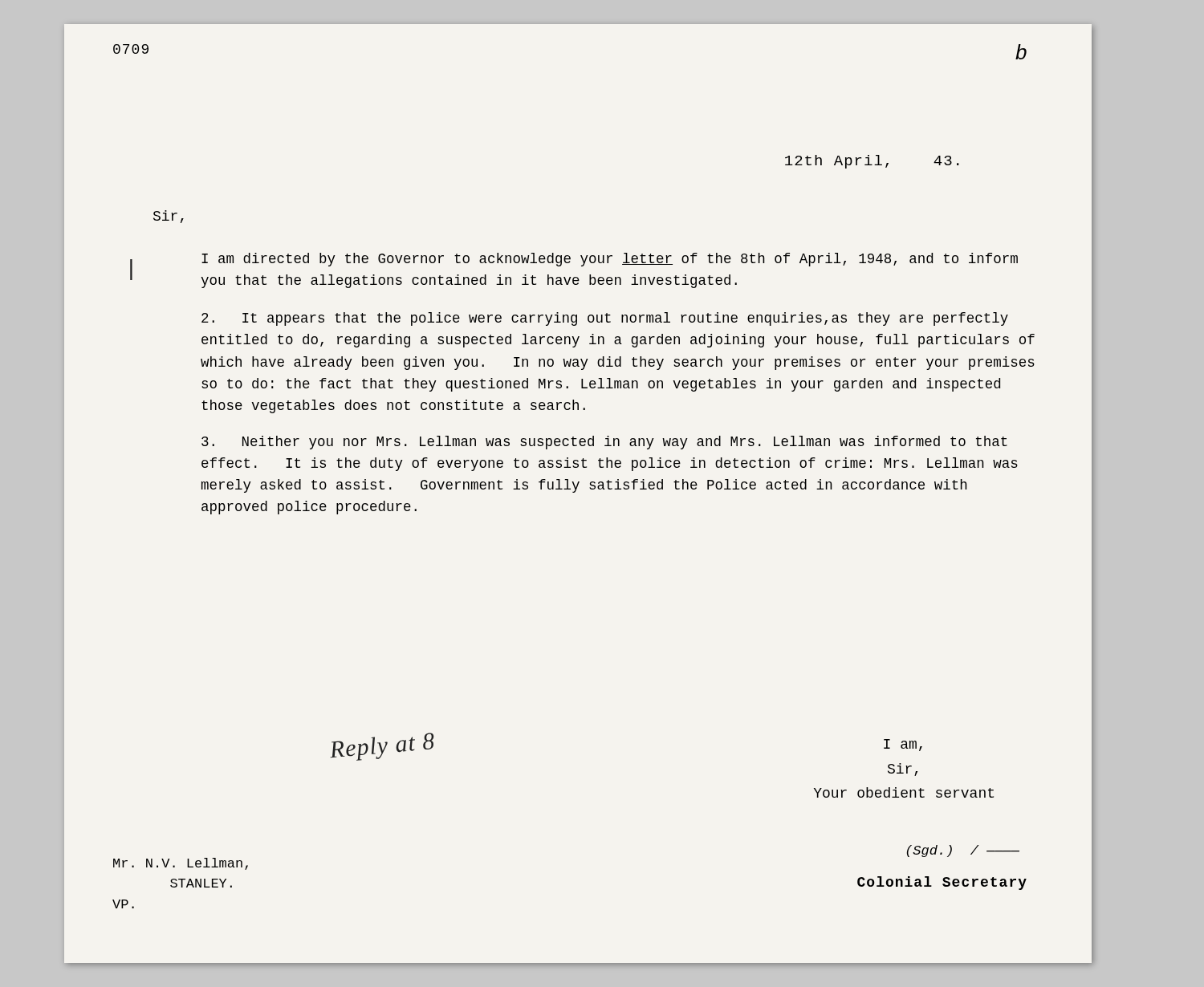This screenshot has height=987, width=1204.
Task: Select the passage starting "I am directed by the Governor to acknowledge"
Action: (x=610, y=270)
